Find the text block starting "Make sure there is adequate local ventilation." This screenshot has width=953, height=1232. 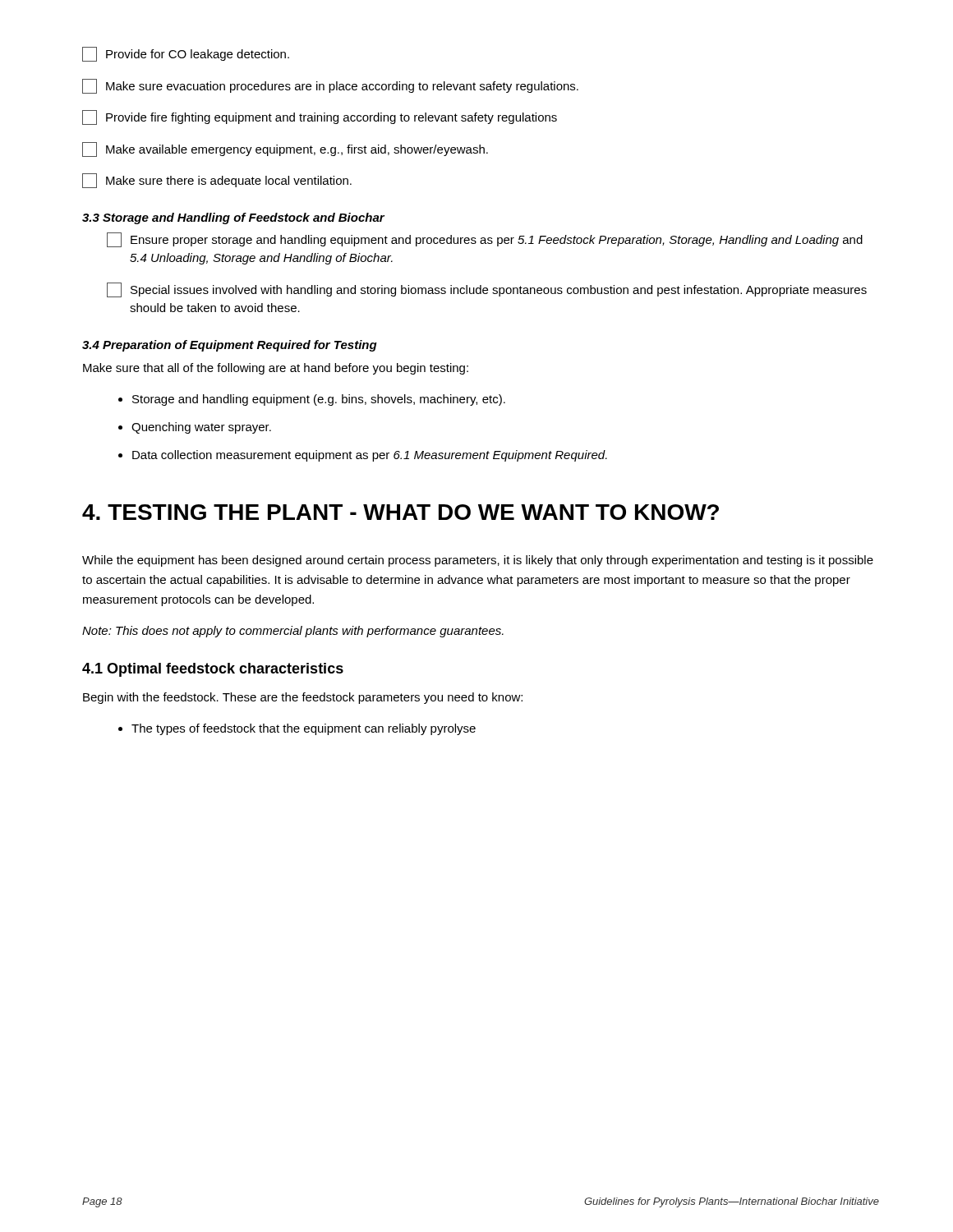click(217, 181)
